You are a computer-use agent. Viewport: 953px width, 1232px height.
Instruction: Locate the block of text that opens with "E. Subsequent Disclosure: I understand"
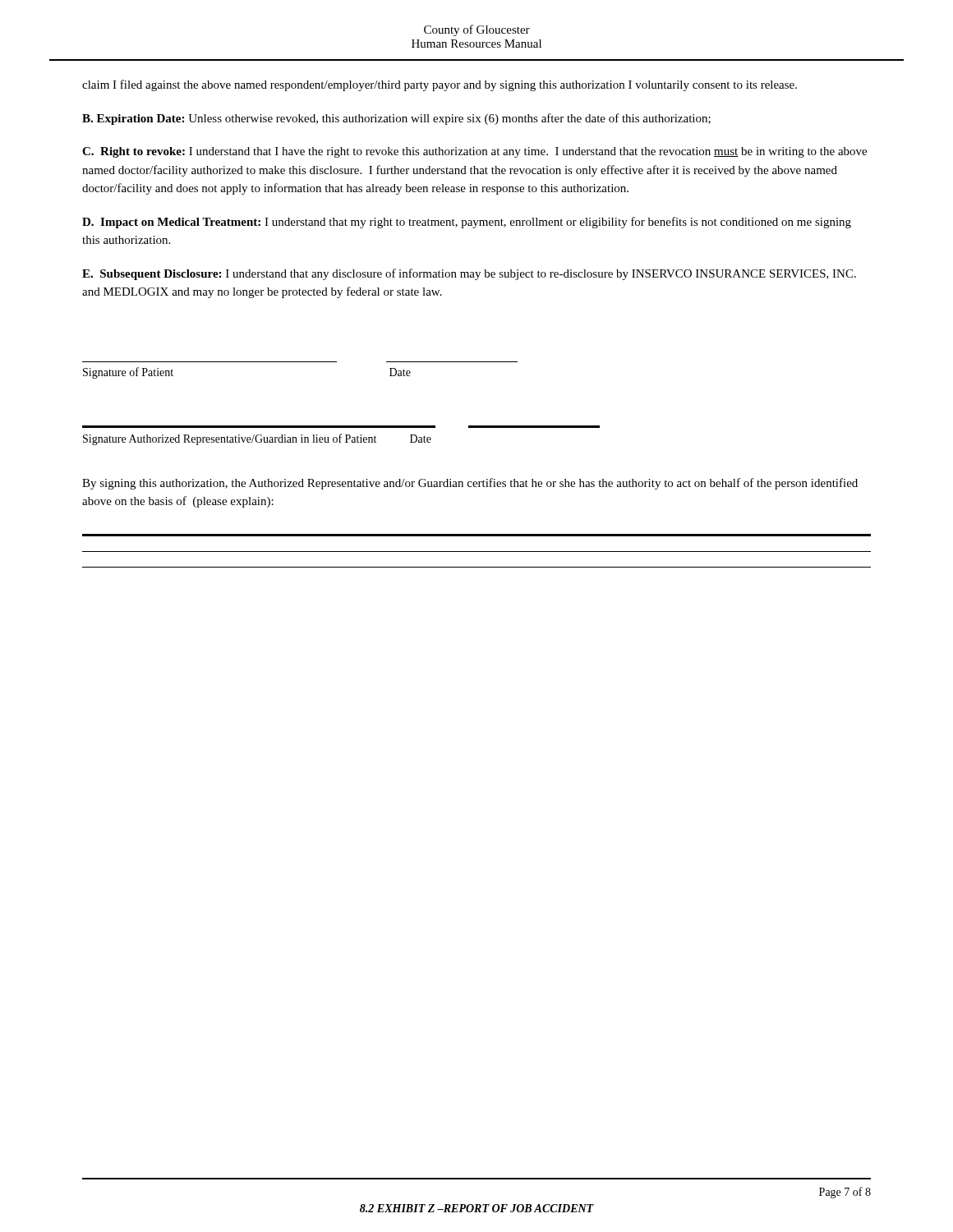click(469, 282)
